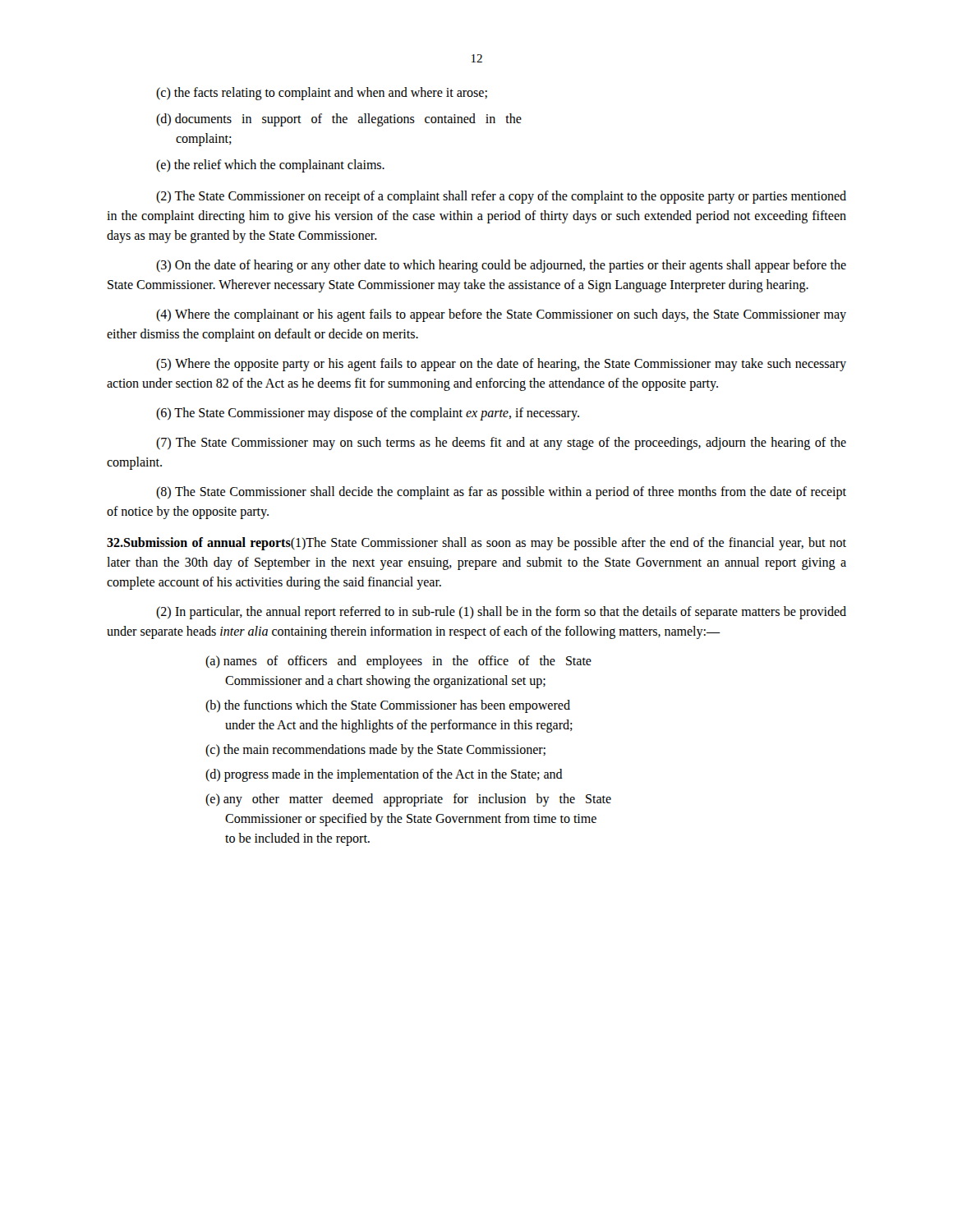Select the block starting "(8) The State Commissioner shall"
The height and width of the screenshot is (1232, 953).
tap(476, 501)
